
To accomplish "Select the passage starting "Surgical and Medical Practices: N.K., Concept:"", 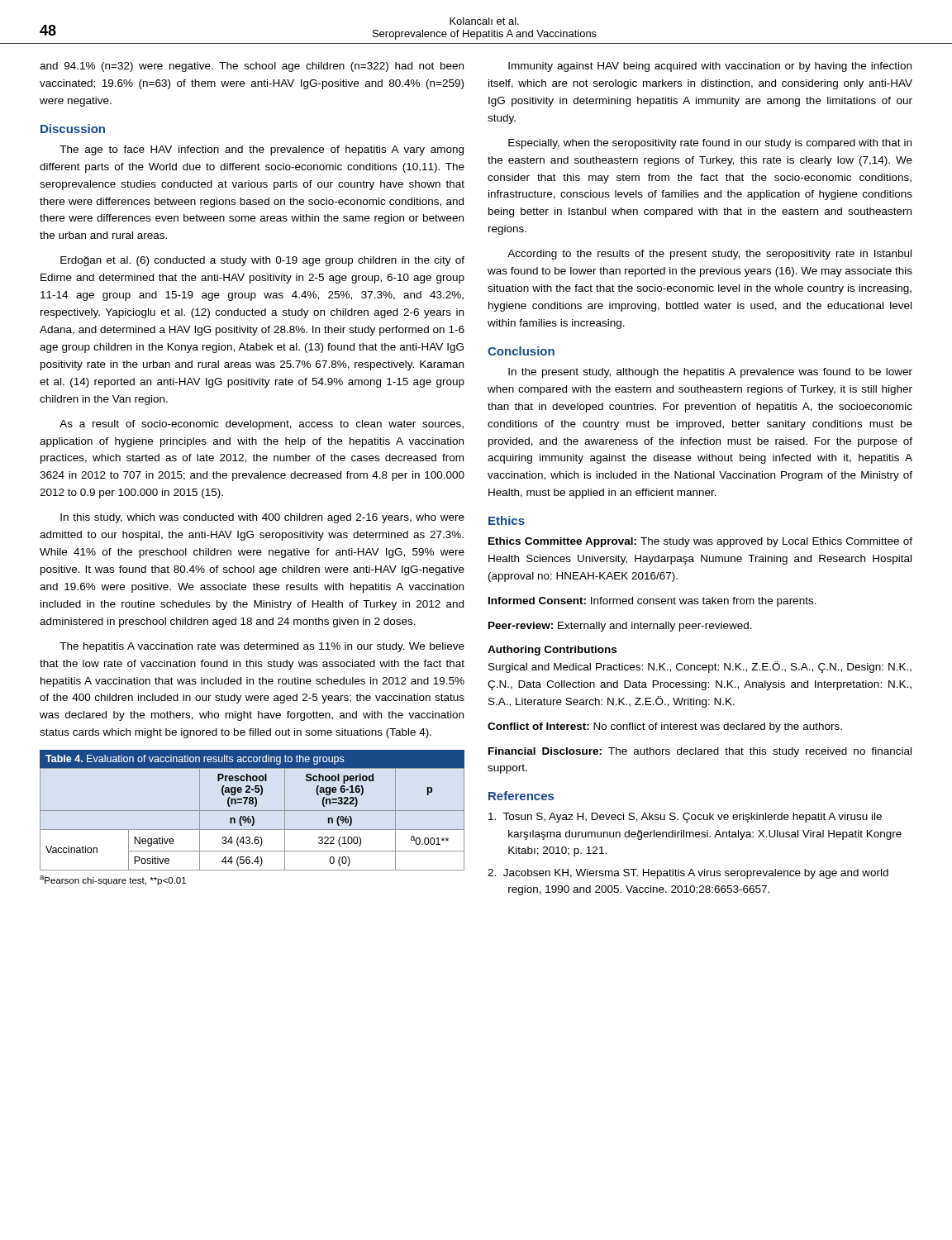I will (x=700, y=718).
